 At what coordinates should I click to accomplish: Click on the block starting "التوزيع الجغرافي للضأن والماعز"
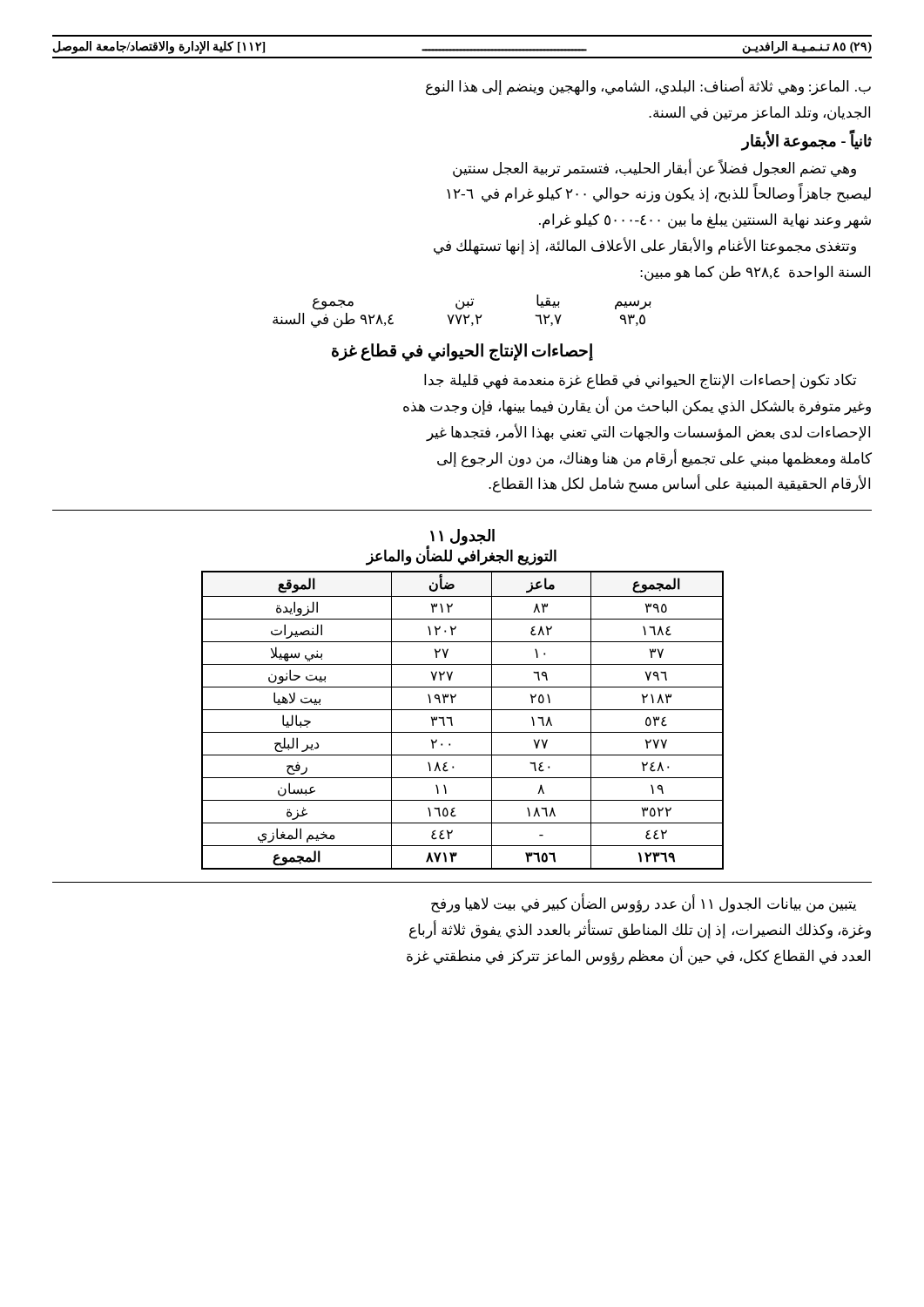(x=462, y=556)
